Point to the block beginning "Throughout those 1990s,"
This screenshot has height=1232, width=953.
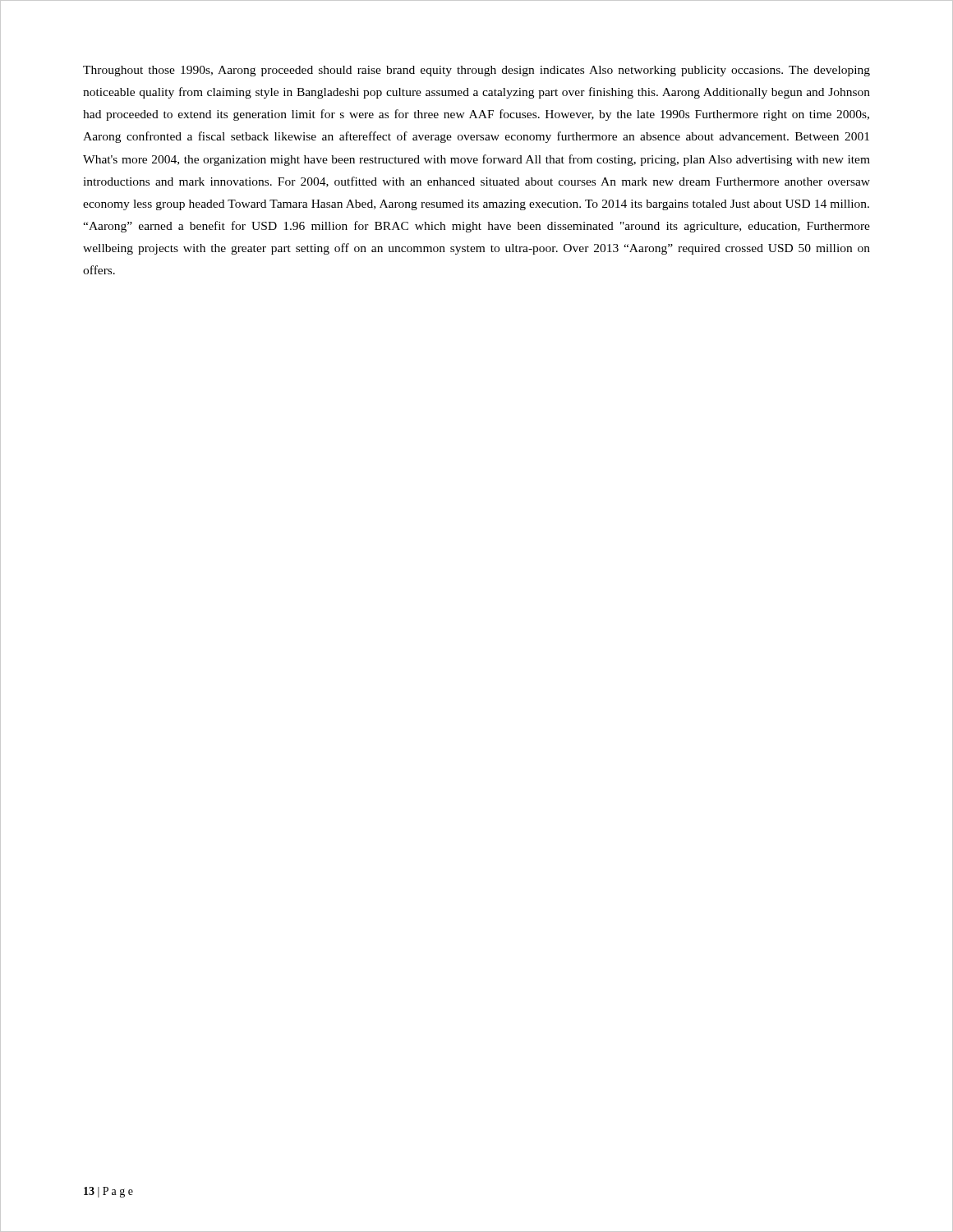(476, 170)
